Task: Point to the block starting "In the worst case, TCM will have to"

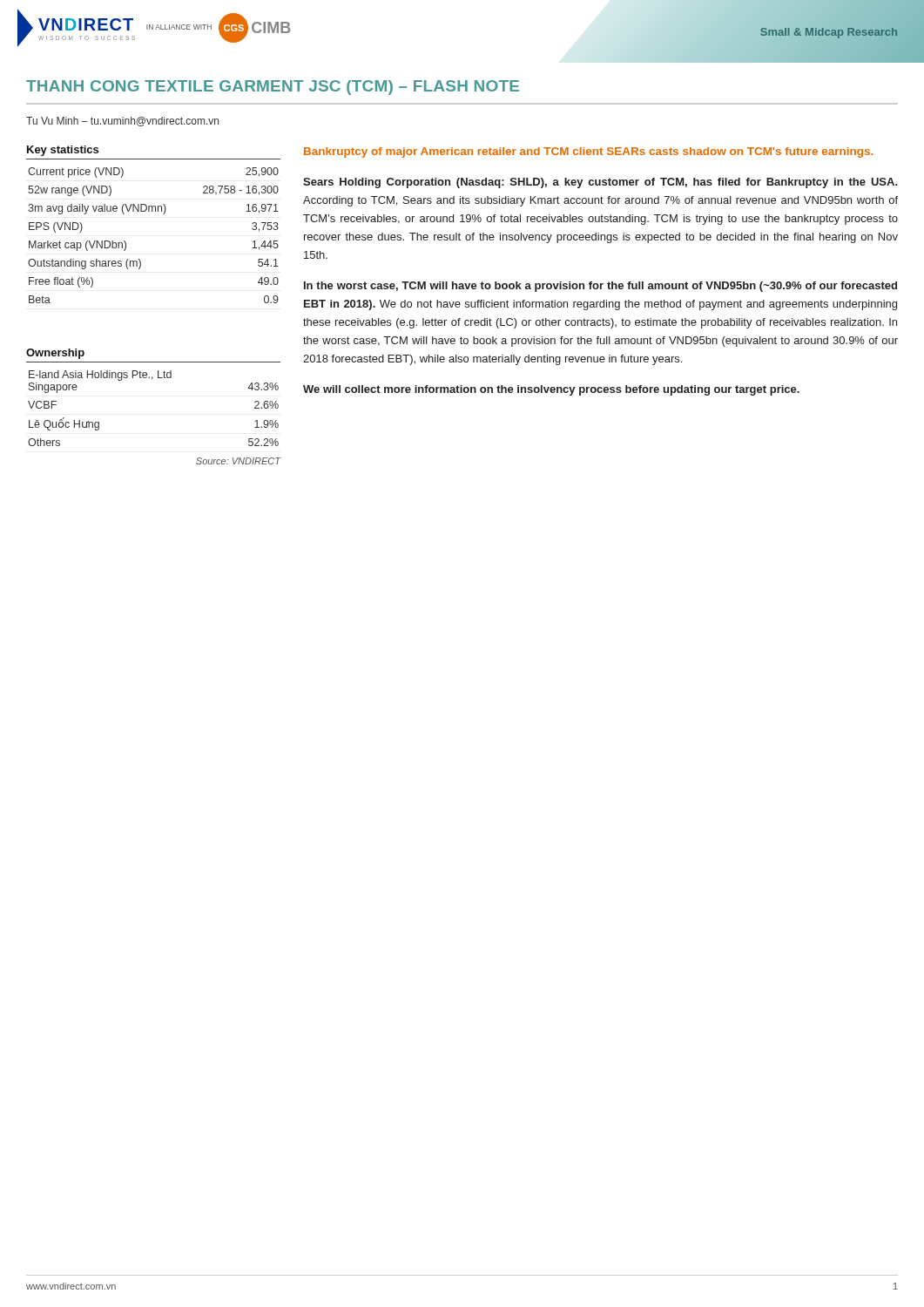Action: coord(600,322)
